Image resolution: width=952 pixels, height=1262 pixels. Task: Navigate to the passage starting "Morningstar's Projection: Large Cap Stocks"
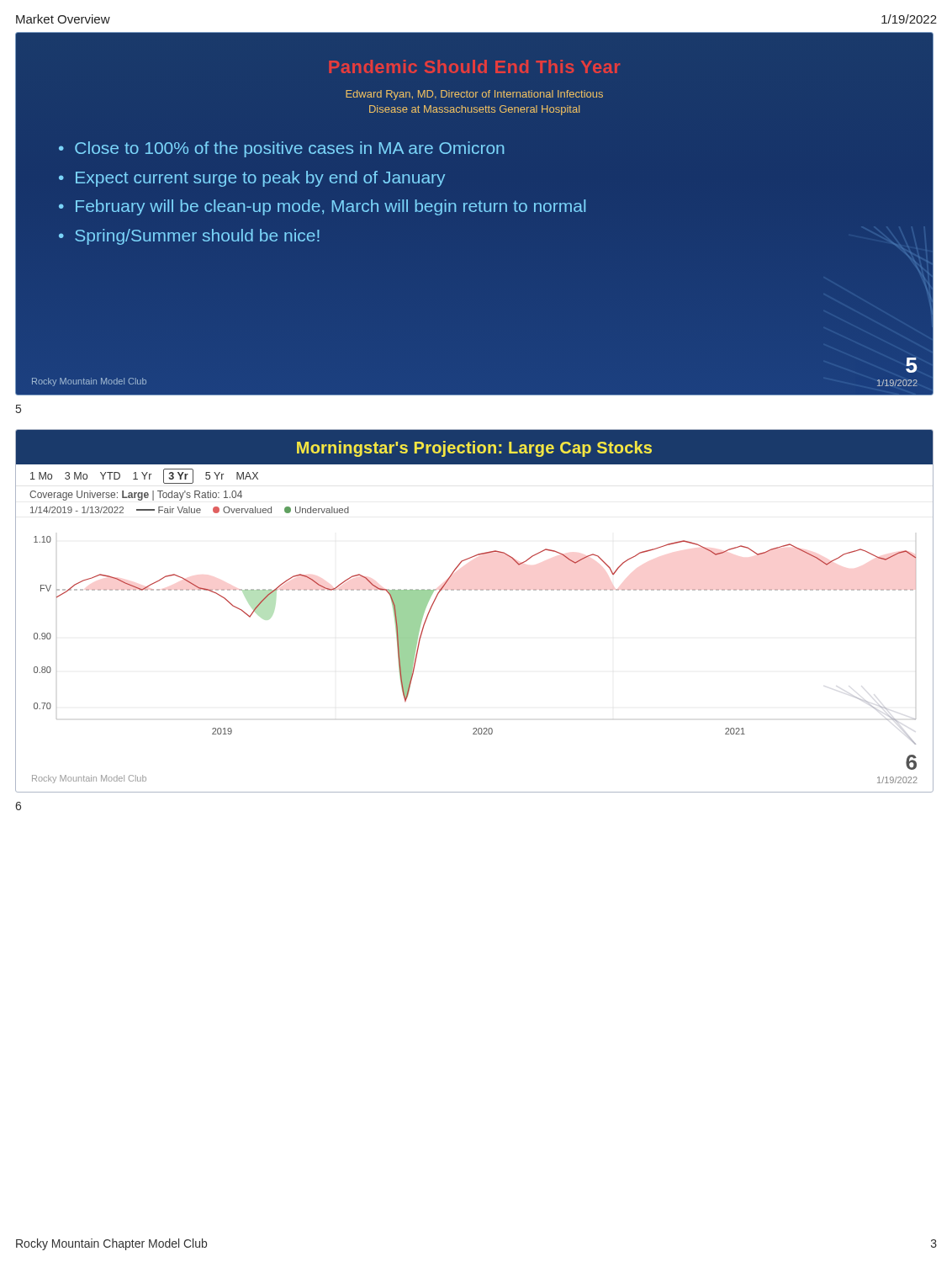[474, 448]
